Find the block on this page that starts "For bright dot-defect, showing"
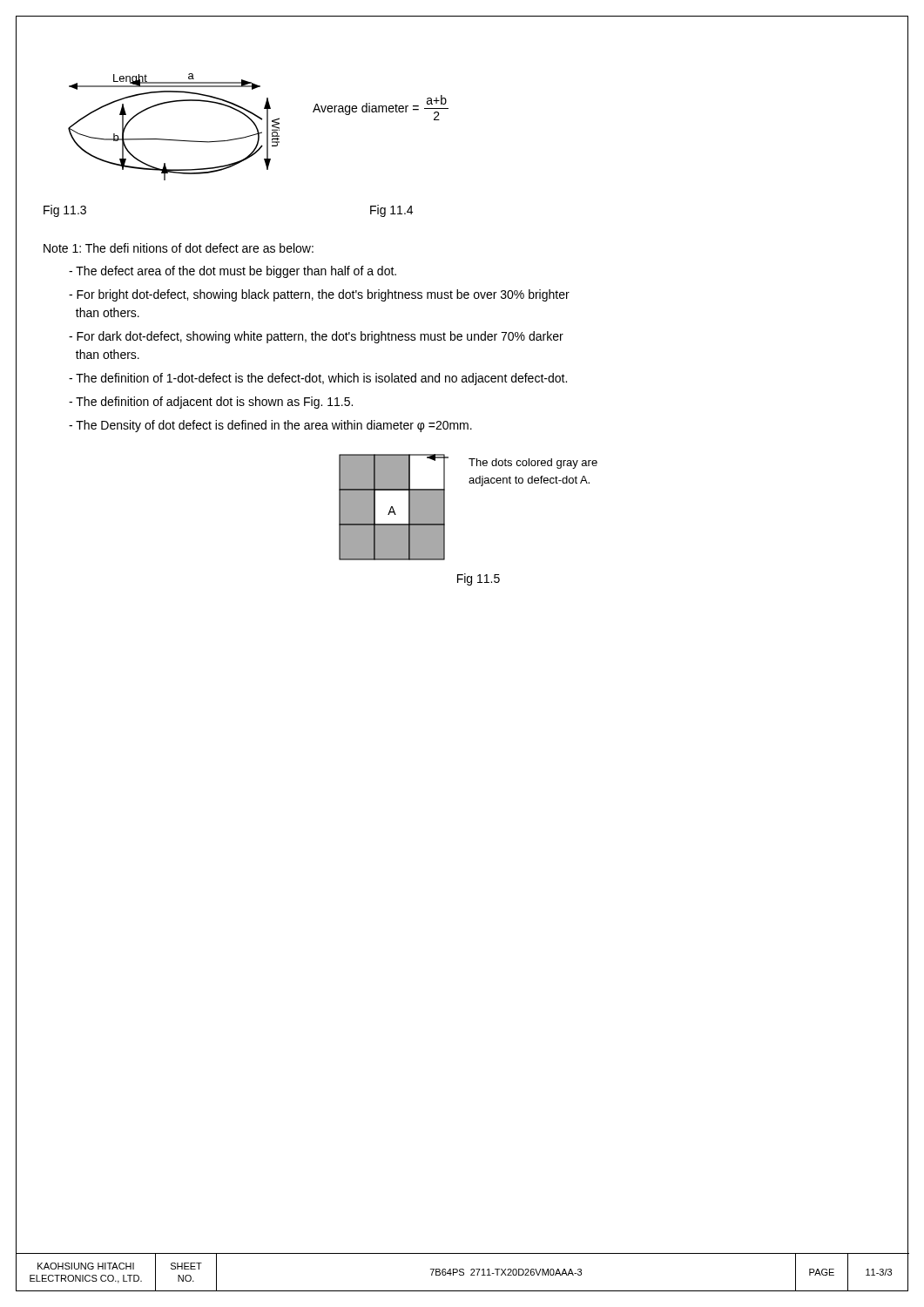This screenshot has height=1307, width=924. click(x=319, y=304)
